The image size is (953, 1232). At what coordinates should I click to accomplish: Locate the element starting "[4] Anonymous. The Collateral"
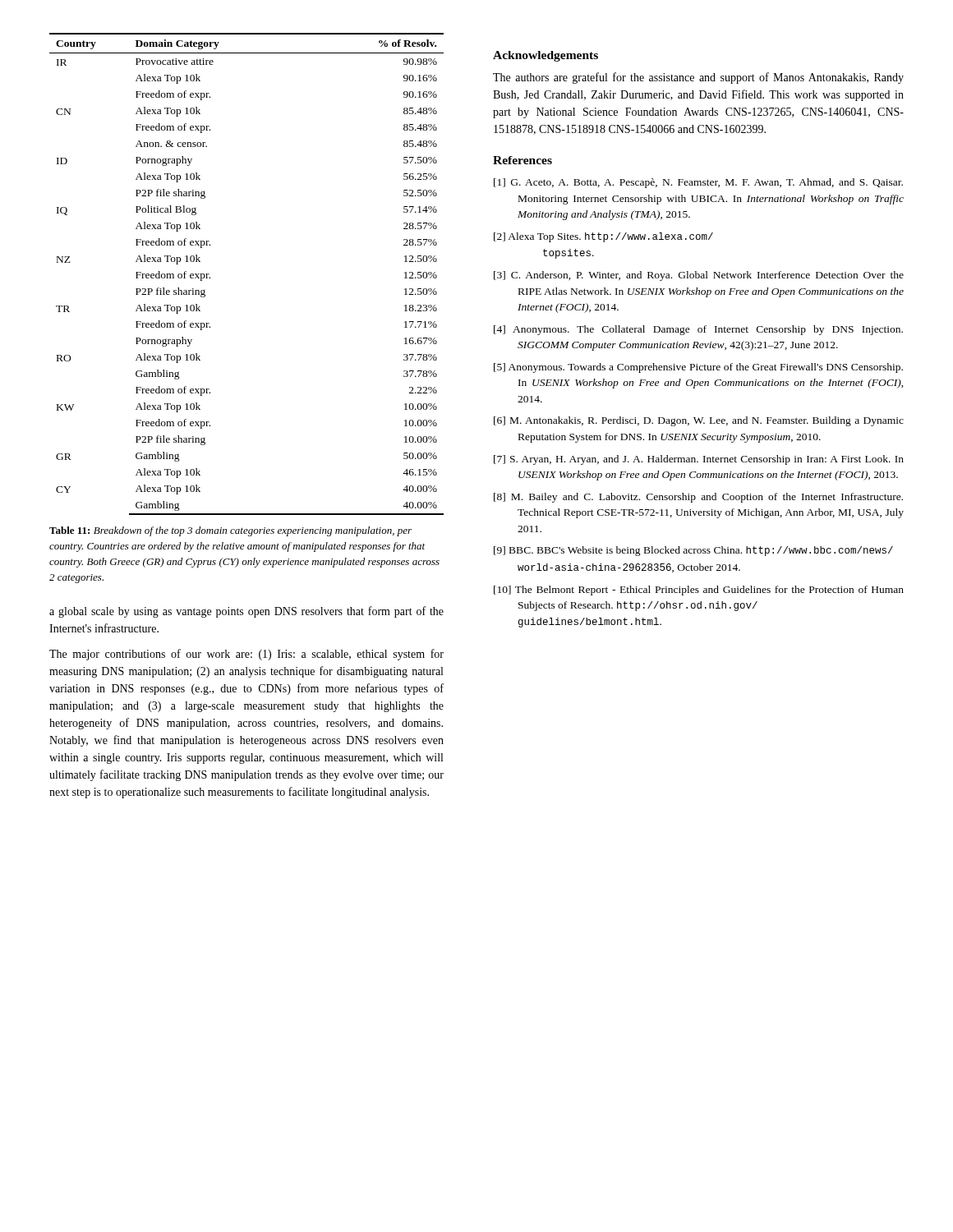tap(698, 337)
